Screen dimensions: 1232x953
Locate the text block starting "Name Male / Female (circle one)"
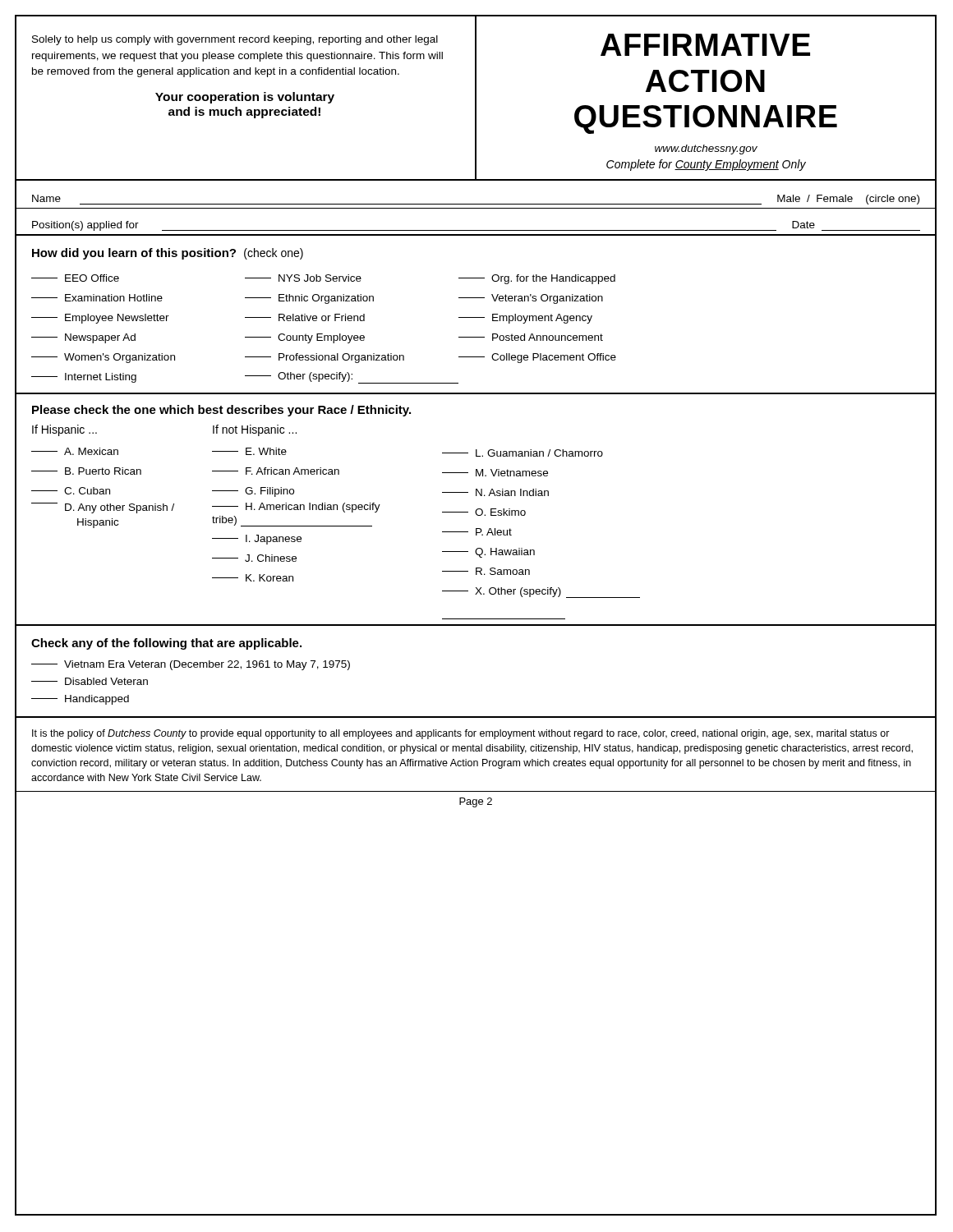click(x=476, y=197)
